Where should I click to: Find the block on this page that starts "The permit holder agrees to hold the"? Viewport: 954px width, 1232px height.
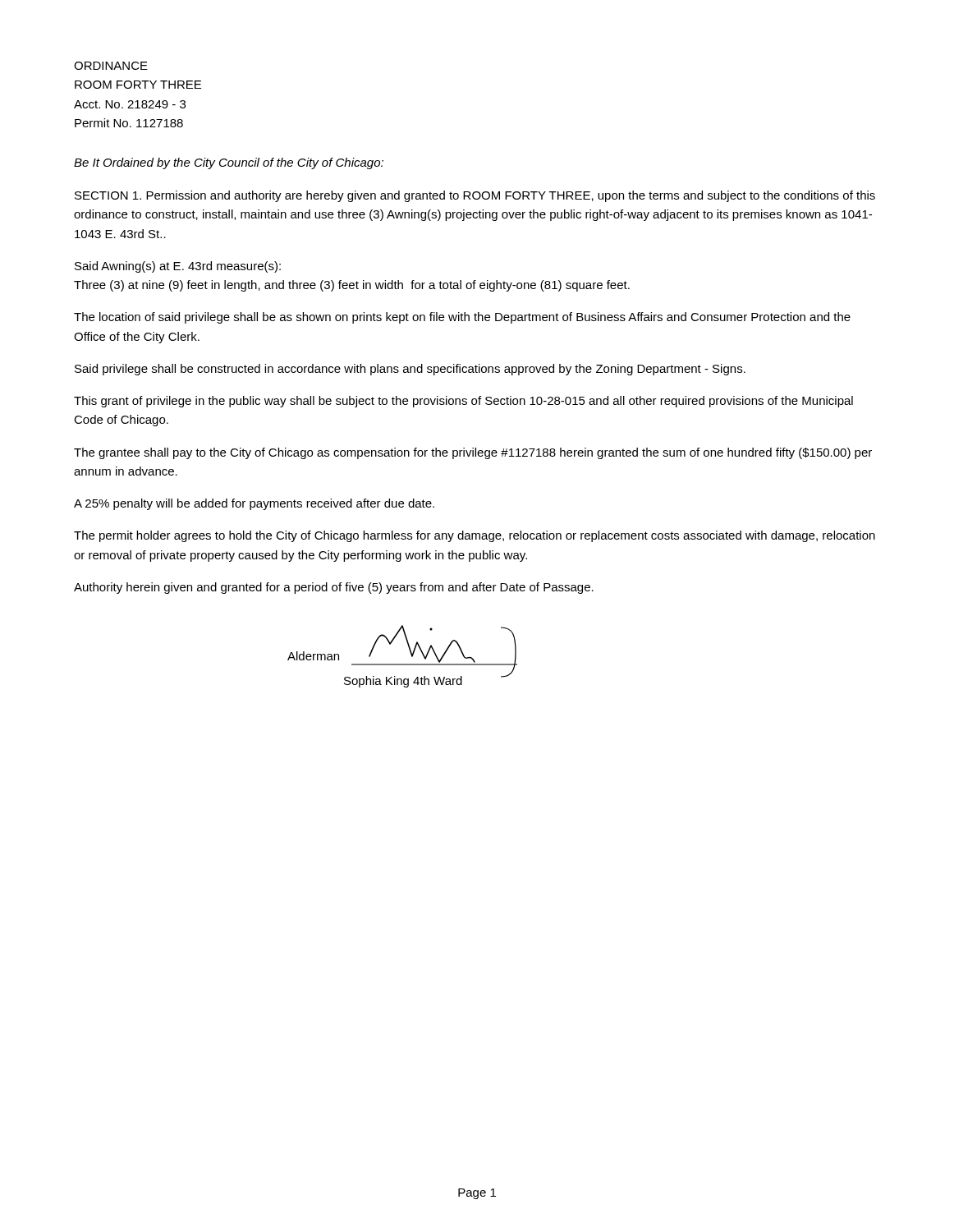475,545
